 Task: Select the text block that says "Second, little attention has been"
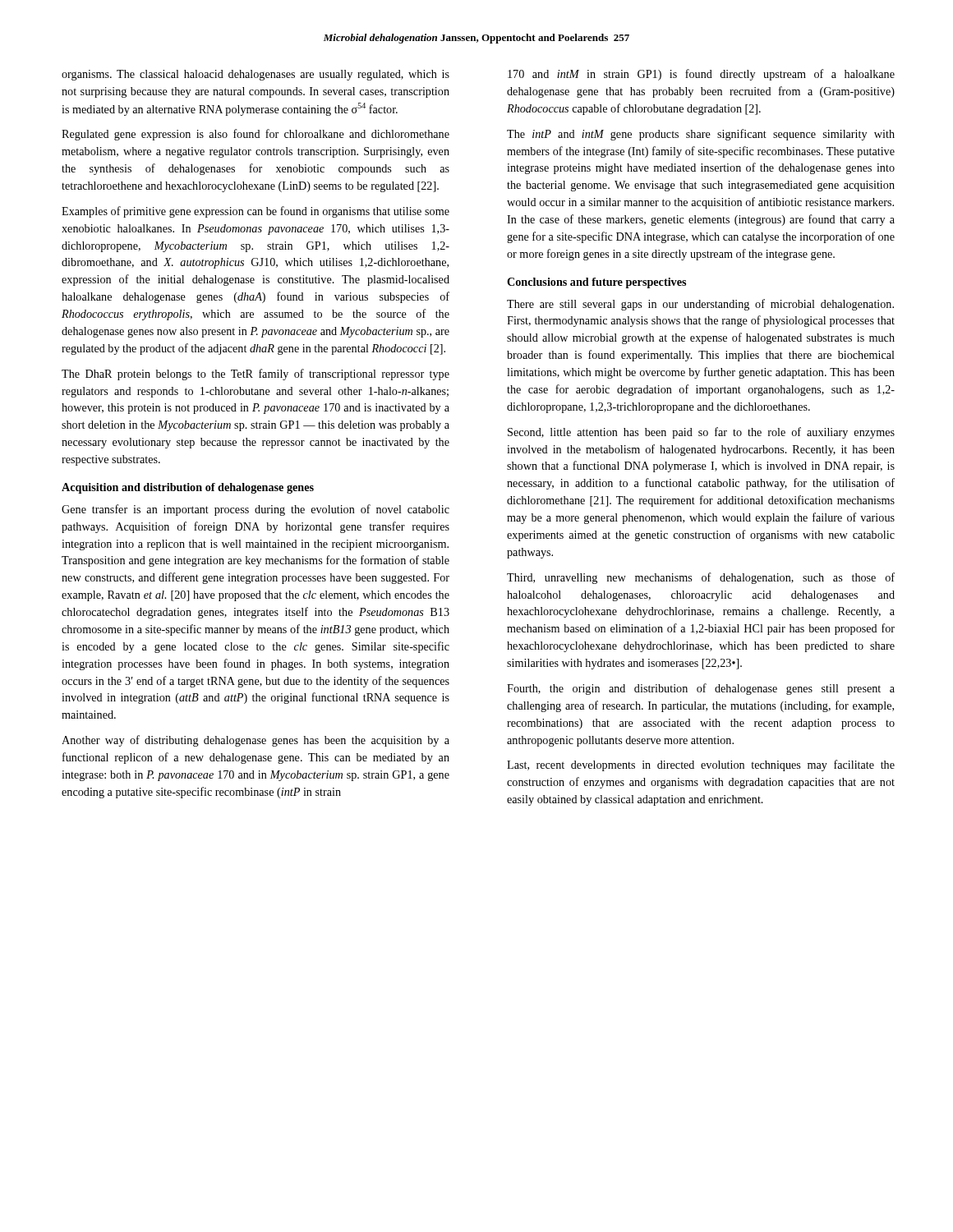(701, 492)
